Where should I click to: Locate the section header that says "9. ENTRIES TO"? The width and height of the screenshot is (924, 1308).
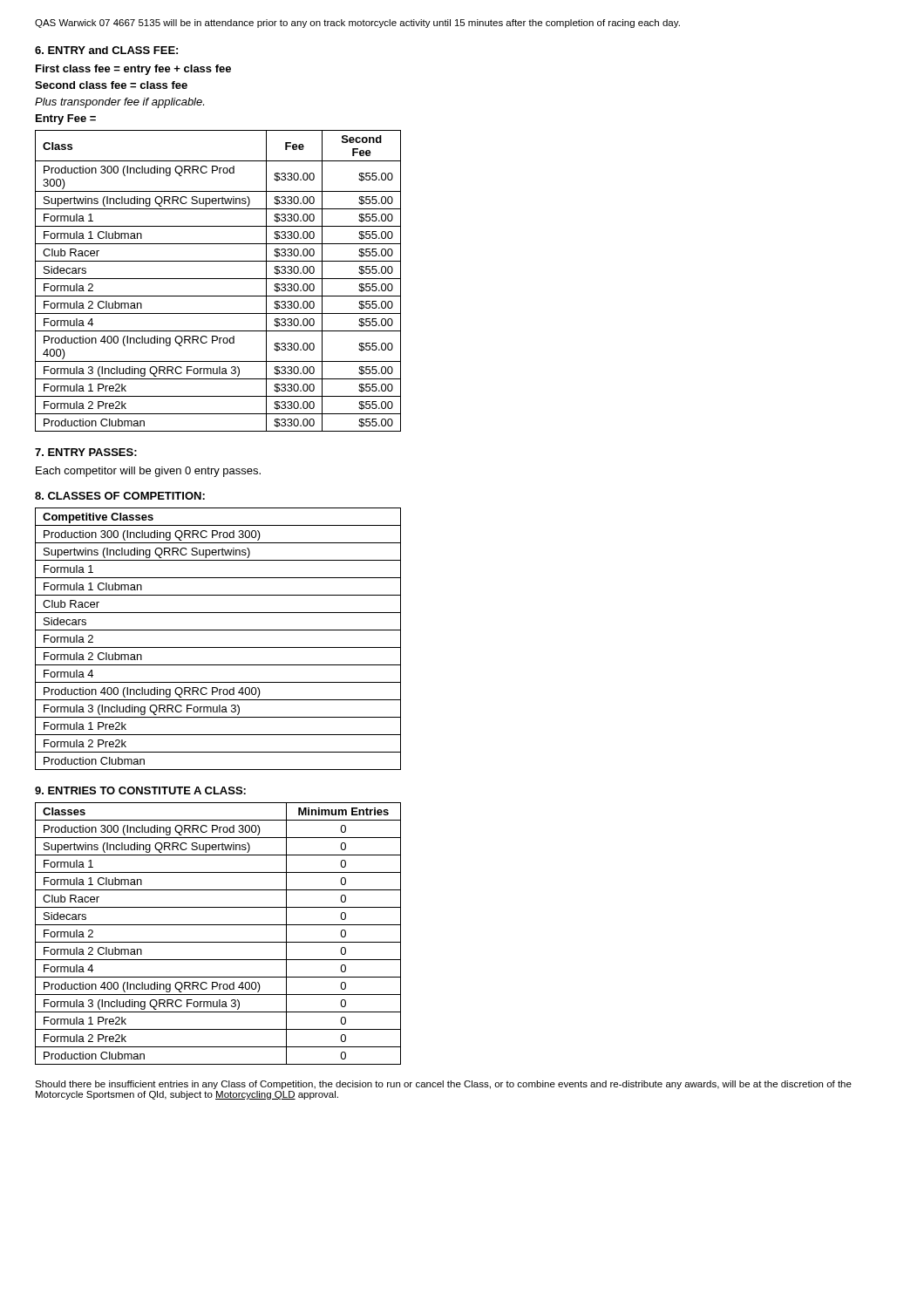coord(141,790)
